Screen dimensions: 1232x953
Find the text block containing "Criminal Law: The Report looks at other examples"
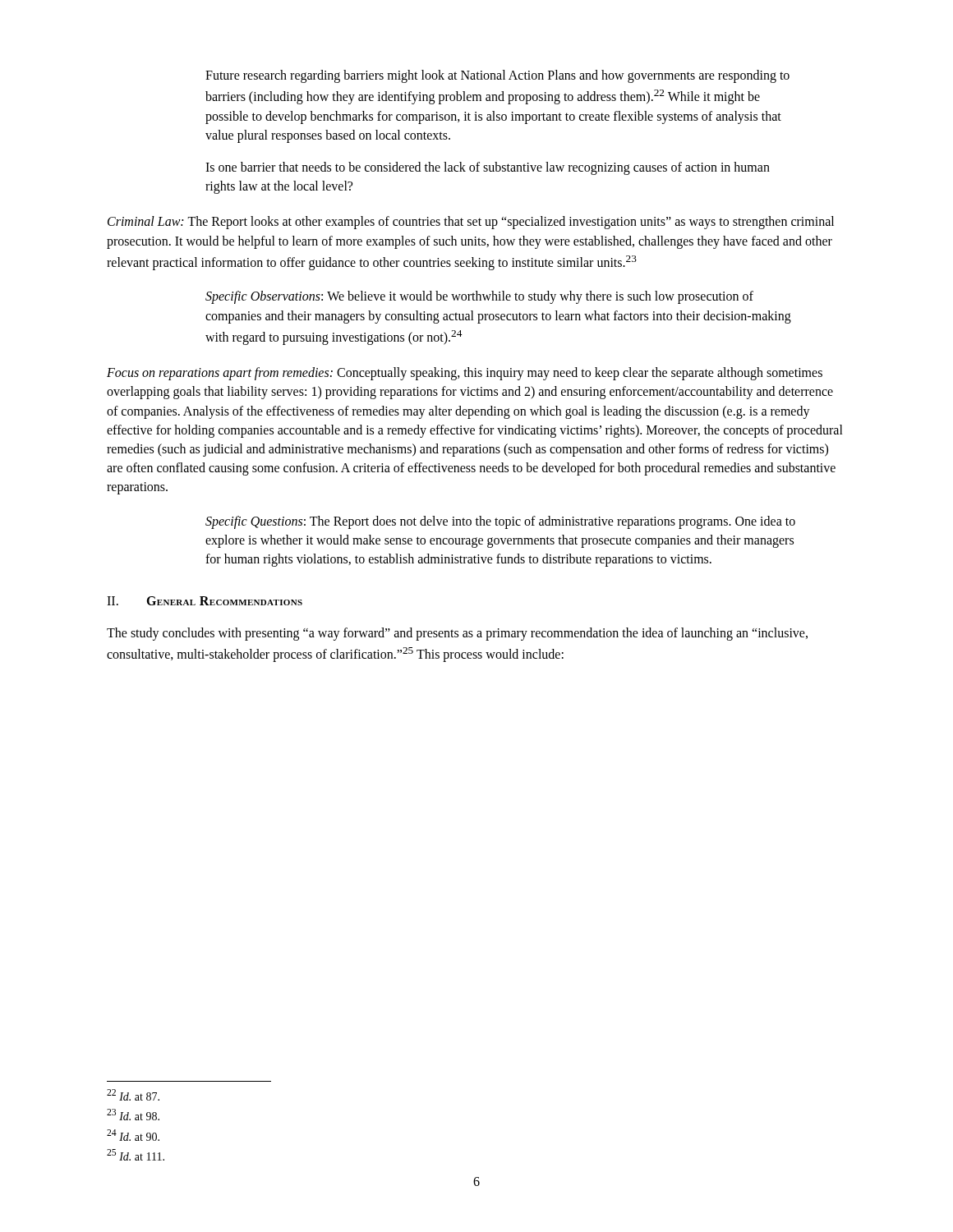[476, 242]
